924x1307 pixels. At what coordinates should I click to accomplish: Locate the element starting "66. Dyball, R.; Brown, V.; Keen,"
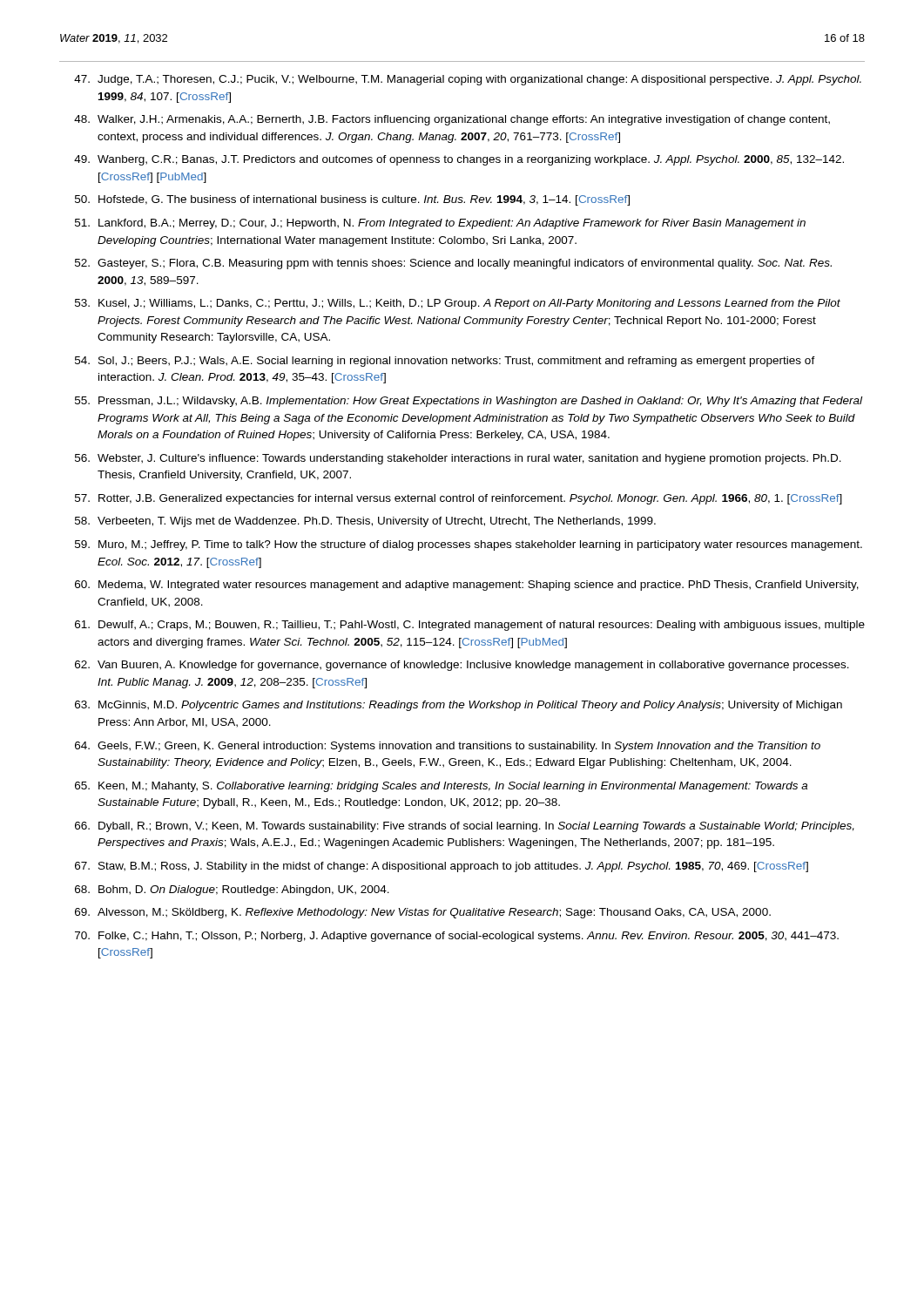pos(462,834)
